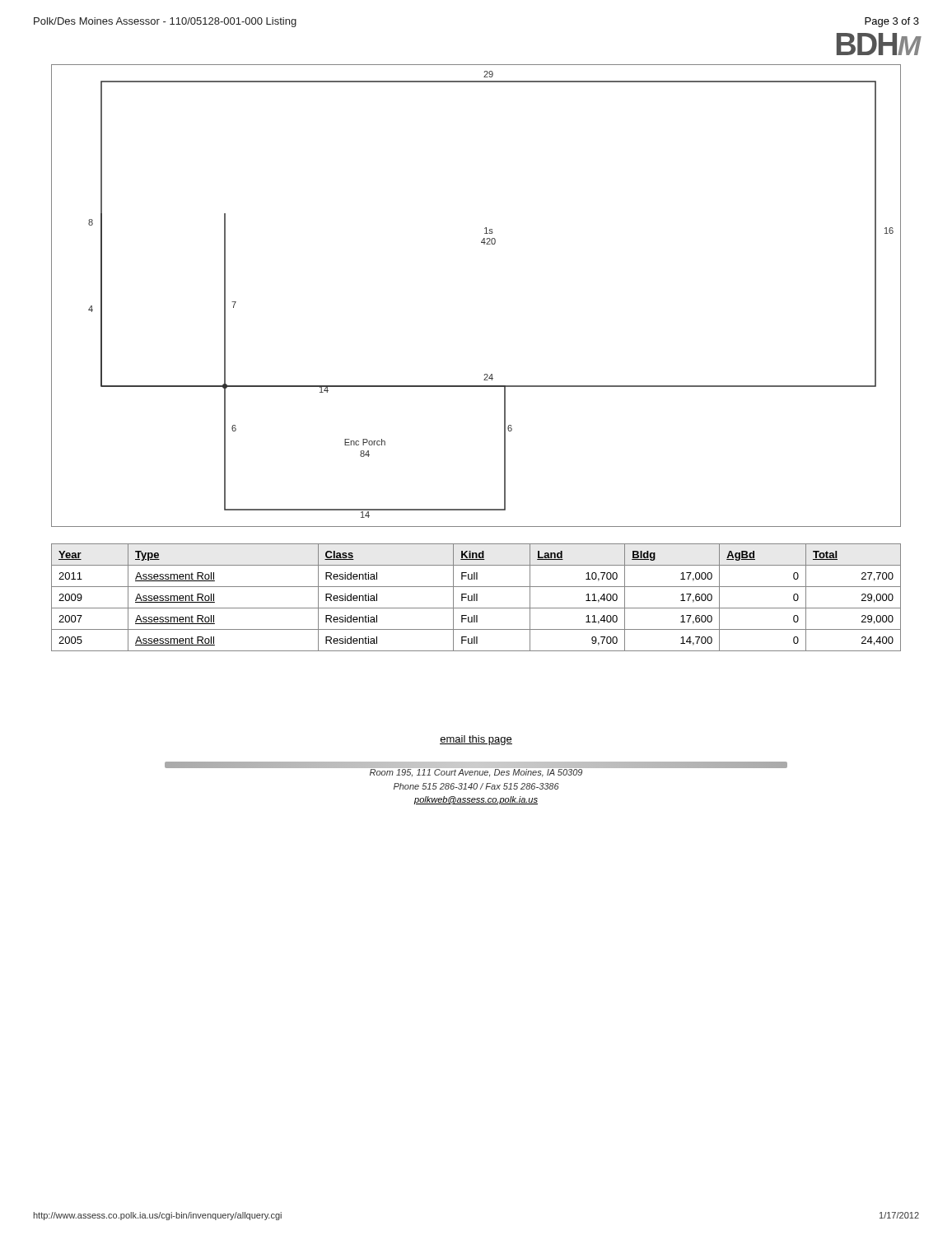The height and width of the screenshot is (1235, 952).
Task: Click on the table containing "Assessment Roll"
Action: click(x=476, y=597)
